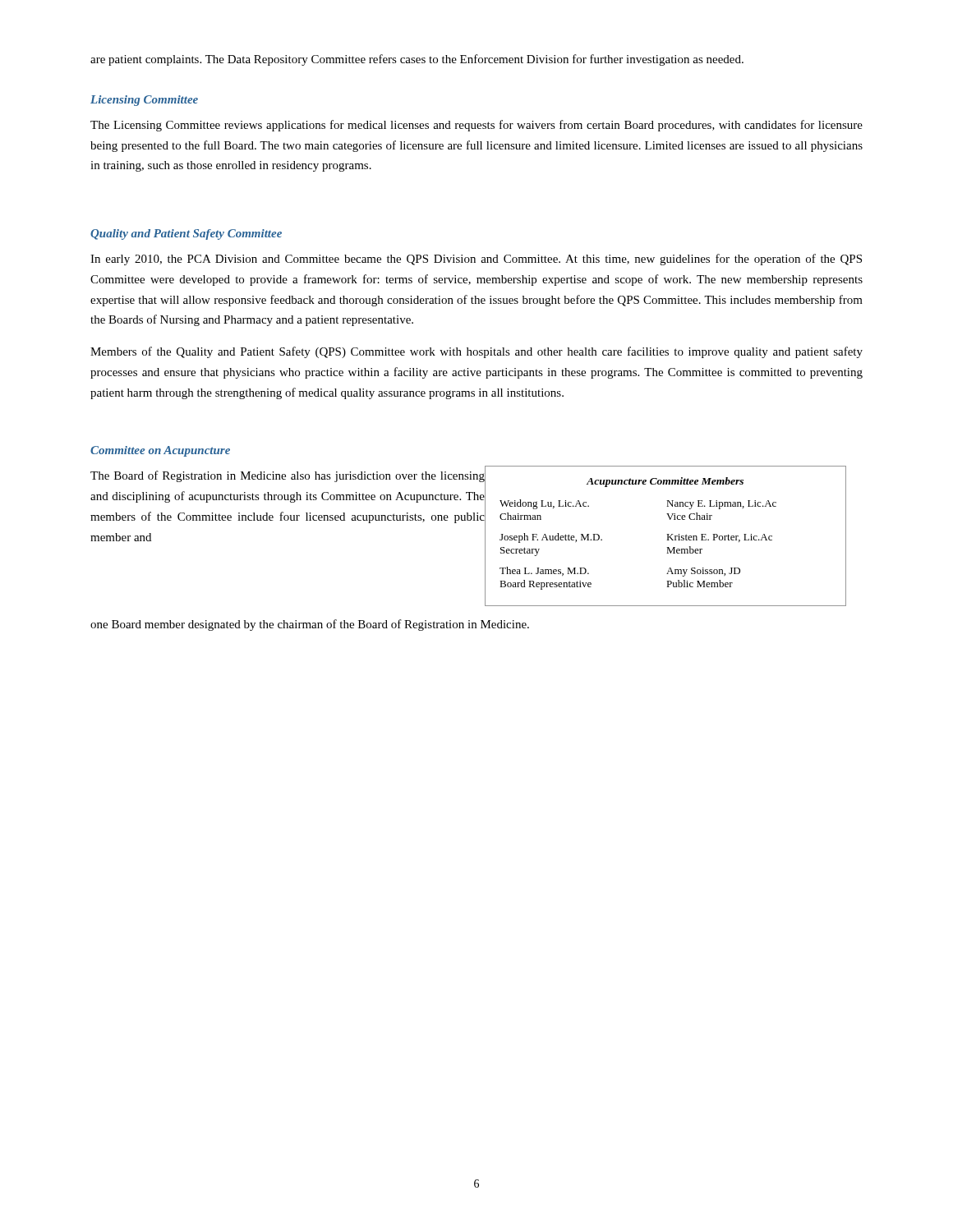
Task: Find "Licensing Committee" on this page
Action: click(144, 99)
